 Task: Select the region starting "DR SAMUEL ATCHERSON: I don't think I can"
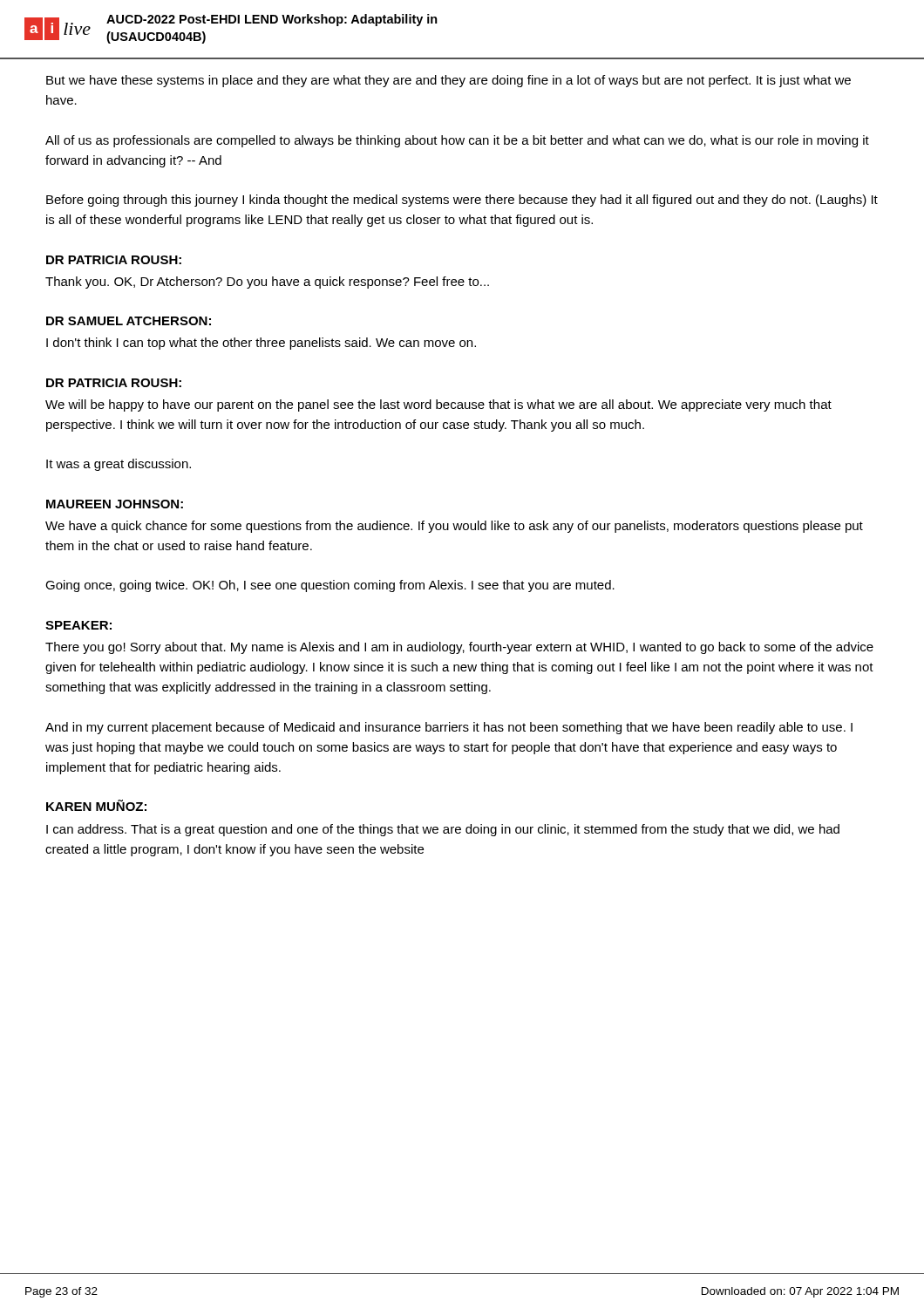tap(462, 330)
